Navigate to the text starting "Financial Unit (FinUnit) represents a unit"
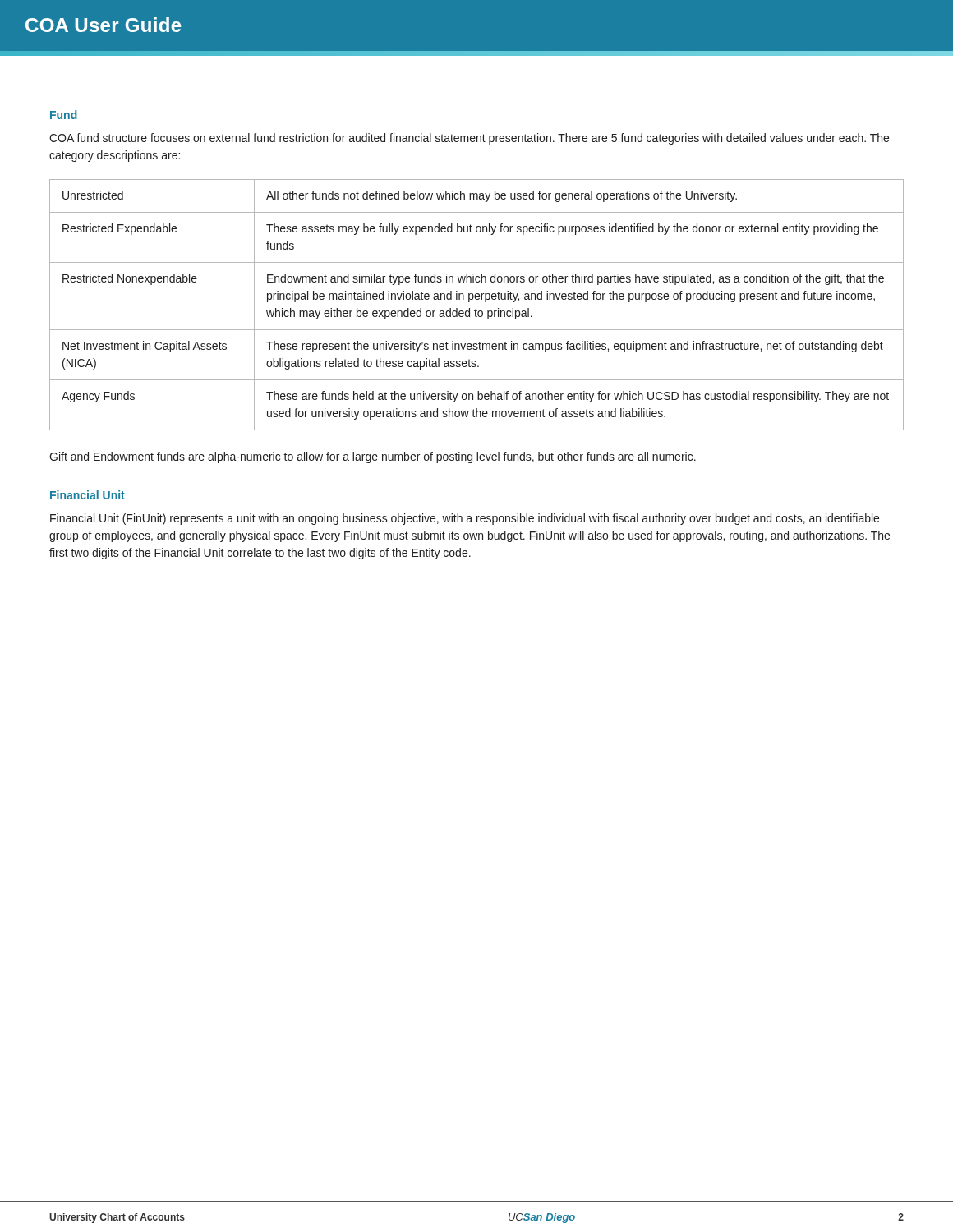This screenshot has height=1232, width=953. click(470, 535)
